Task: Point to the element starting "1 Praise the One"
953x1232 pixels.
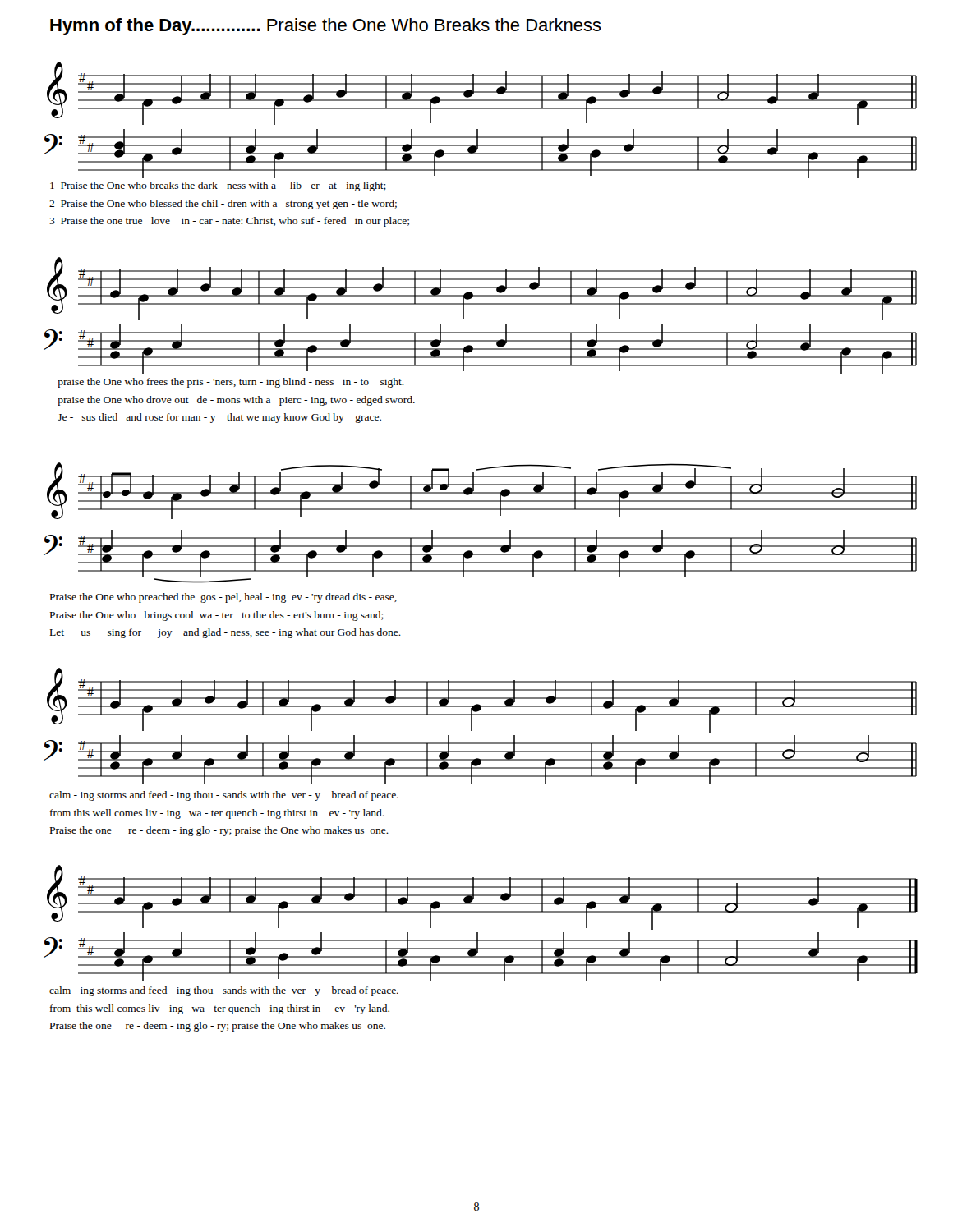Action: [230, 203]
